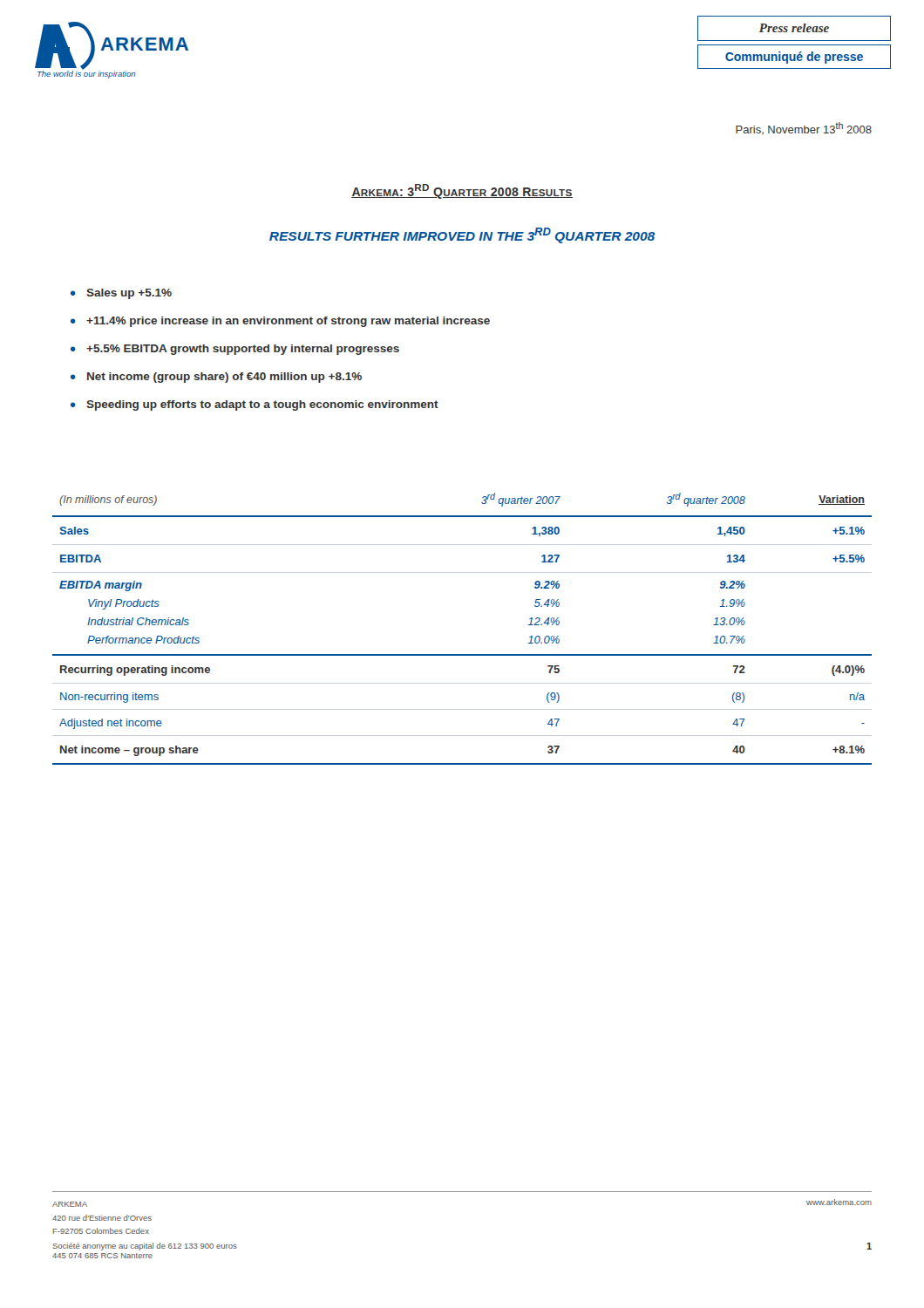Point to the block beginning "• +5.5% EBITDA growth supported by"

click(235, 351)
